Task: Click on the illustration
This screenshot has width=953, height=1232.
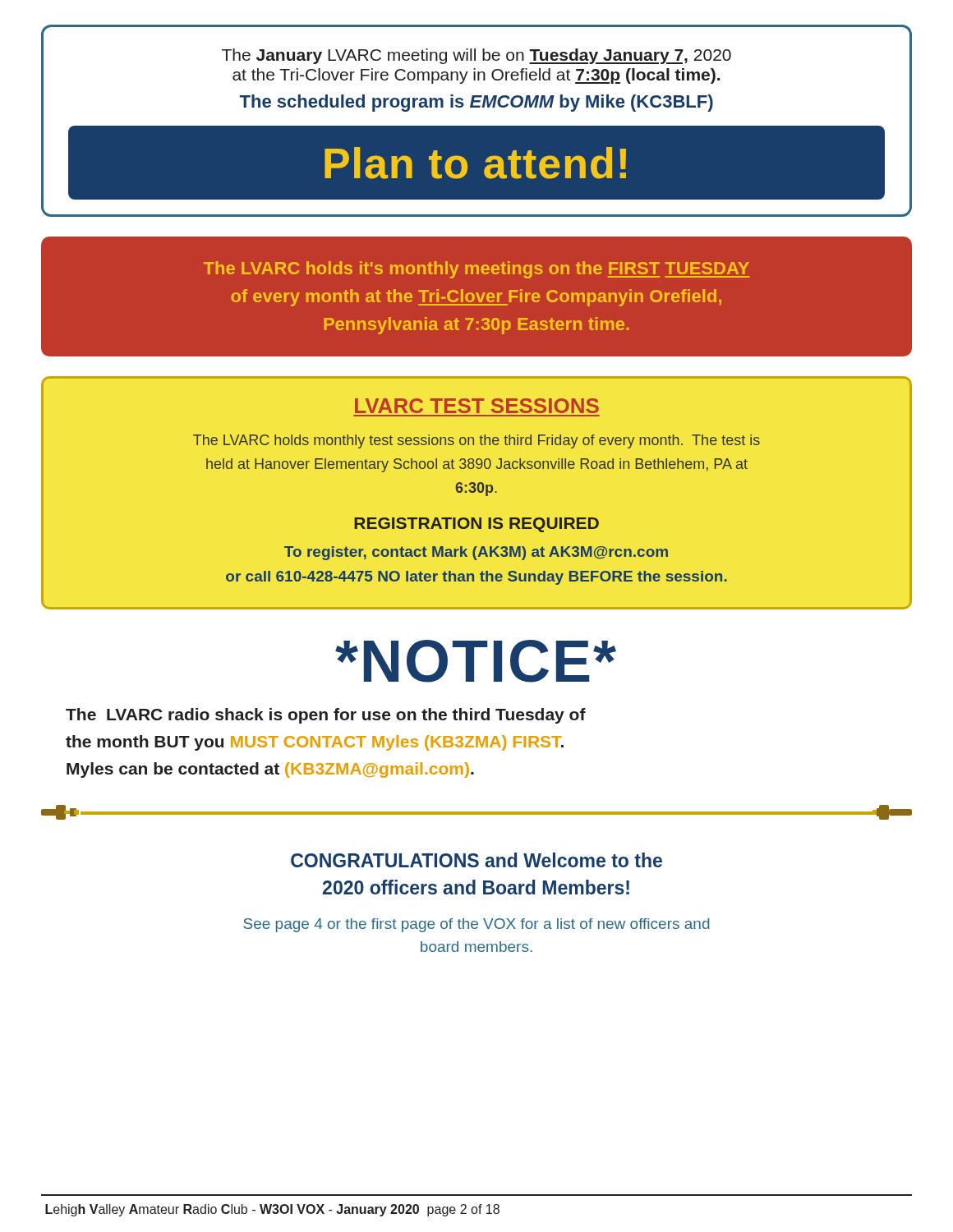Action: (x=476, y=814)
